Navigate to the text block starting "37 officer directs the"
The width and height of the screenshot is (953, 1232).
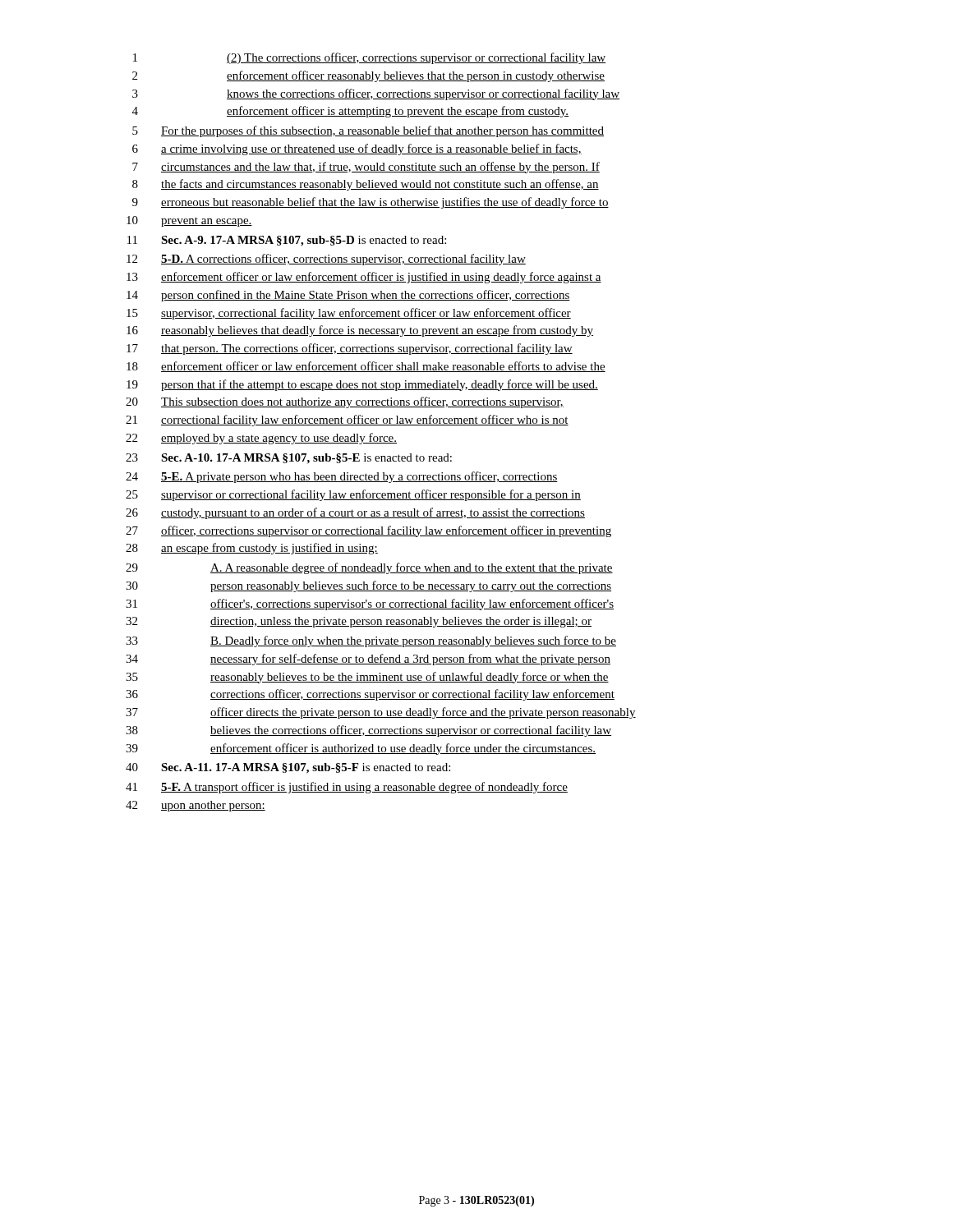[493, 713]
